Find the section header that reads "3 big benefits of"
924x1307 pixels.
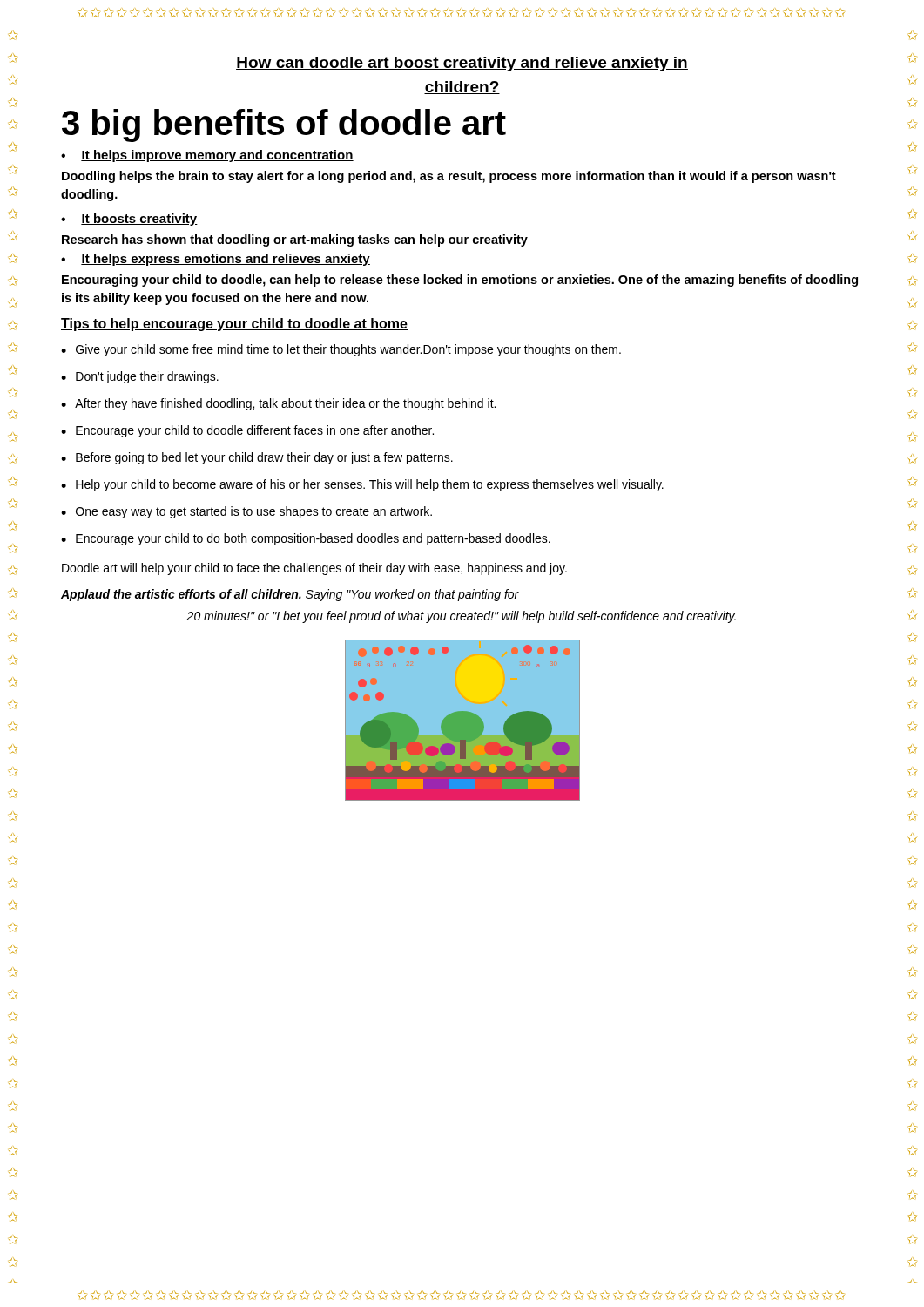click(284, 123)
